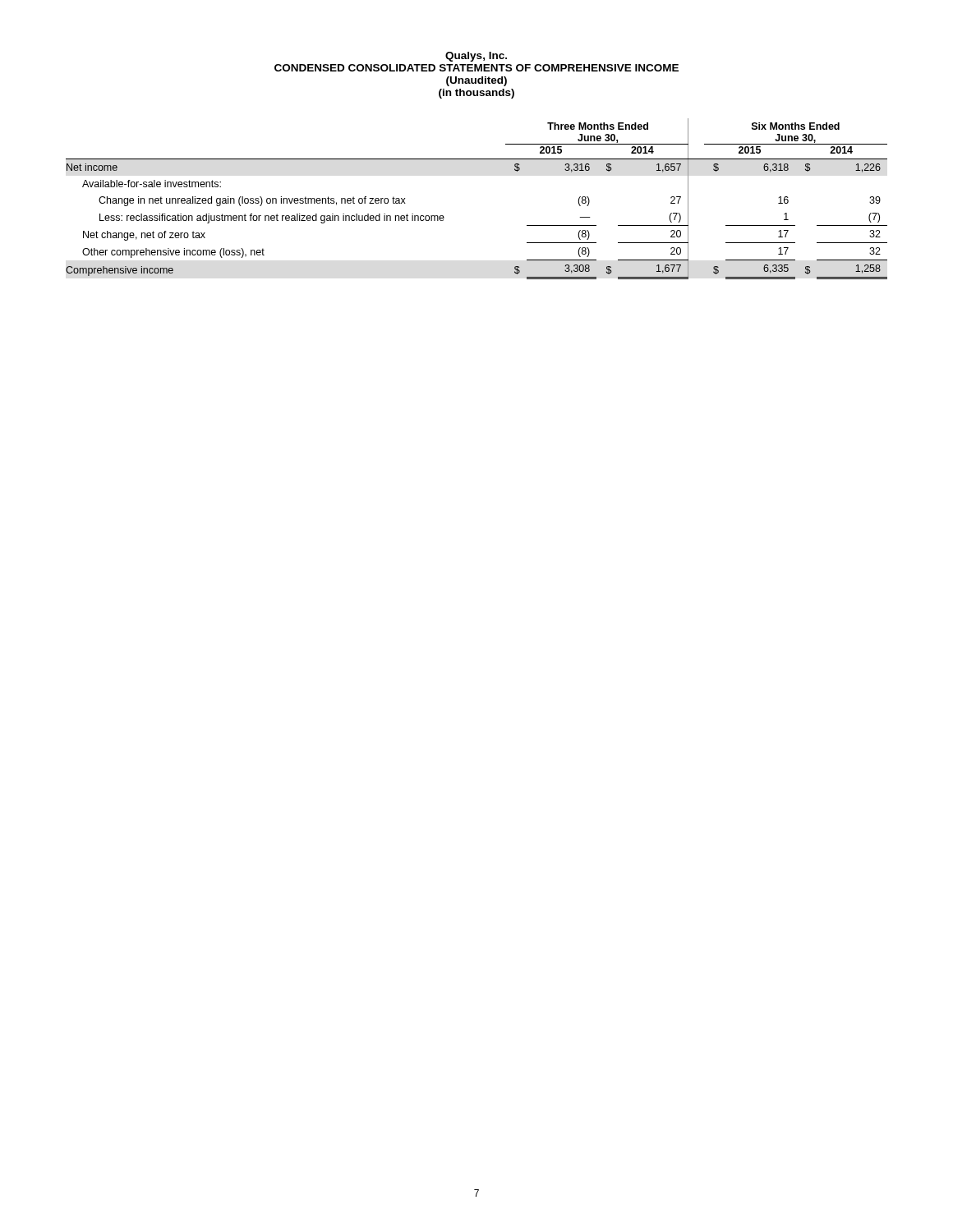Click on the table containing "Net change, net"
953x1232 pixels.
(476, 199)
